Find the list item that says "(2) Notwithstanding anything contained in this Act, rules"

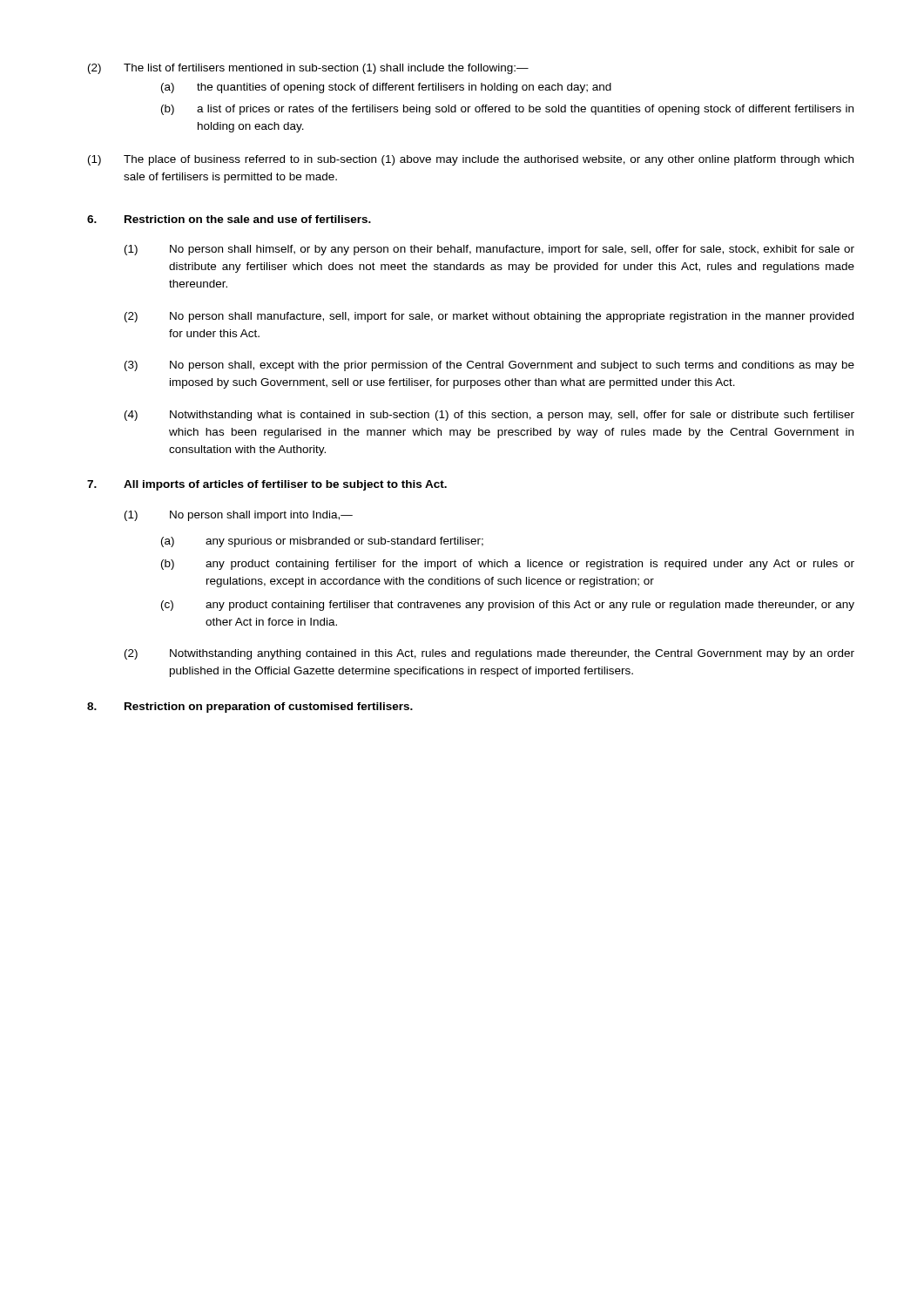coord(489,662)
